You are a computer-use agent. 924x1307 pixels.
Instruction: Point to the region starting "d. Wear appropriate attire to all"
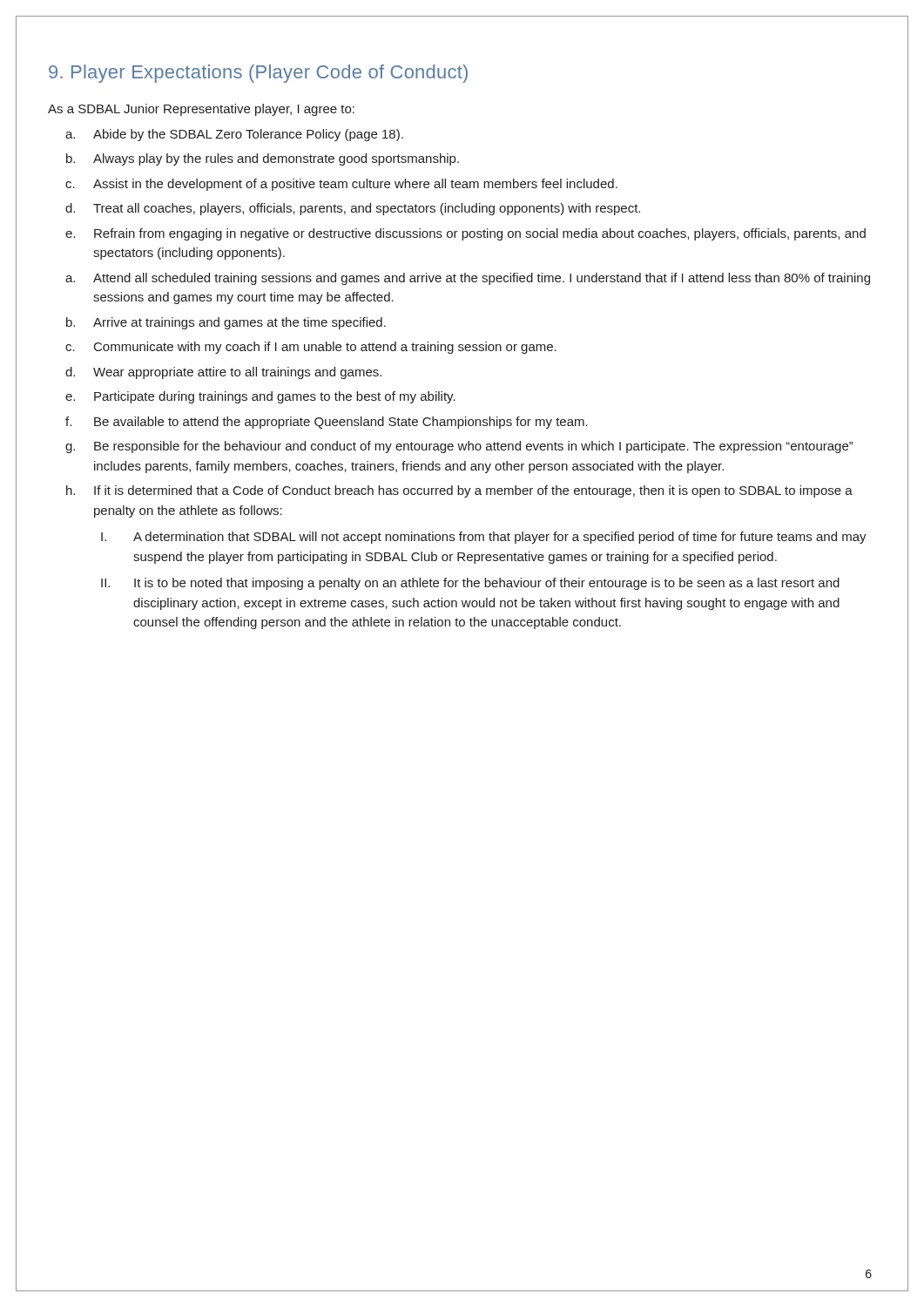tap(223, 373)
